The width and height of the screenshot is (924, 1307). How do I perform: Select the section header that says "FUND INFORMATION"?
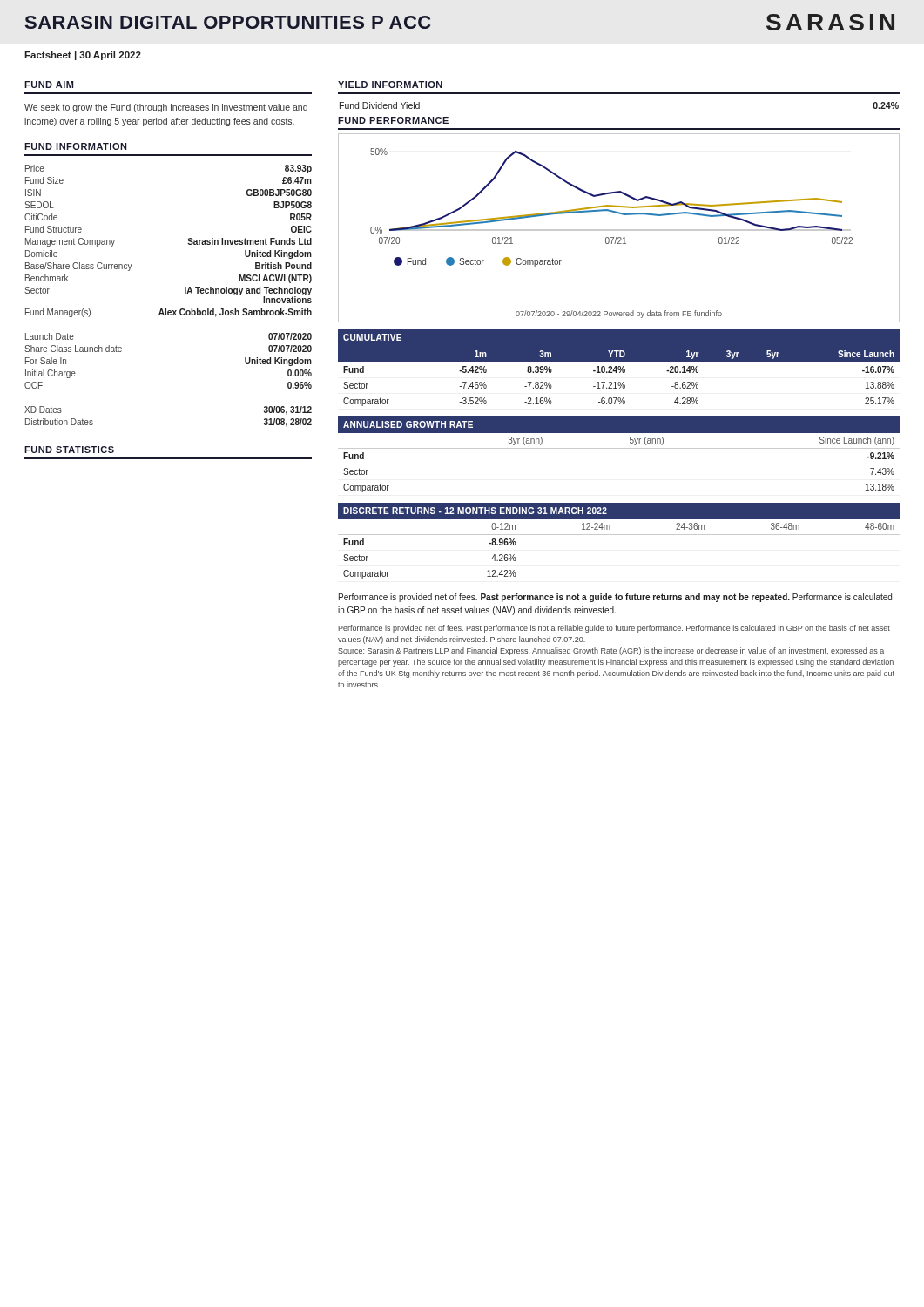click(76, 146)
